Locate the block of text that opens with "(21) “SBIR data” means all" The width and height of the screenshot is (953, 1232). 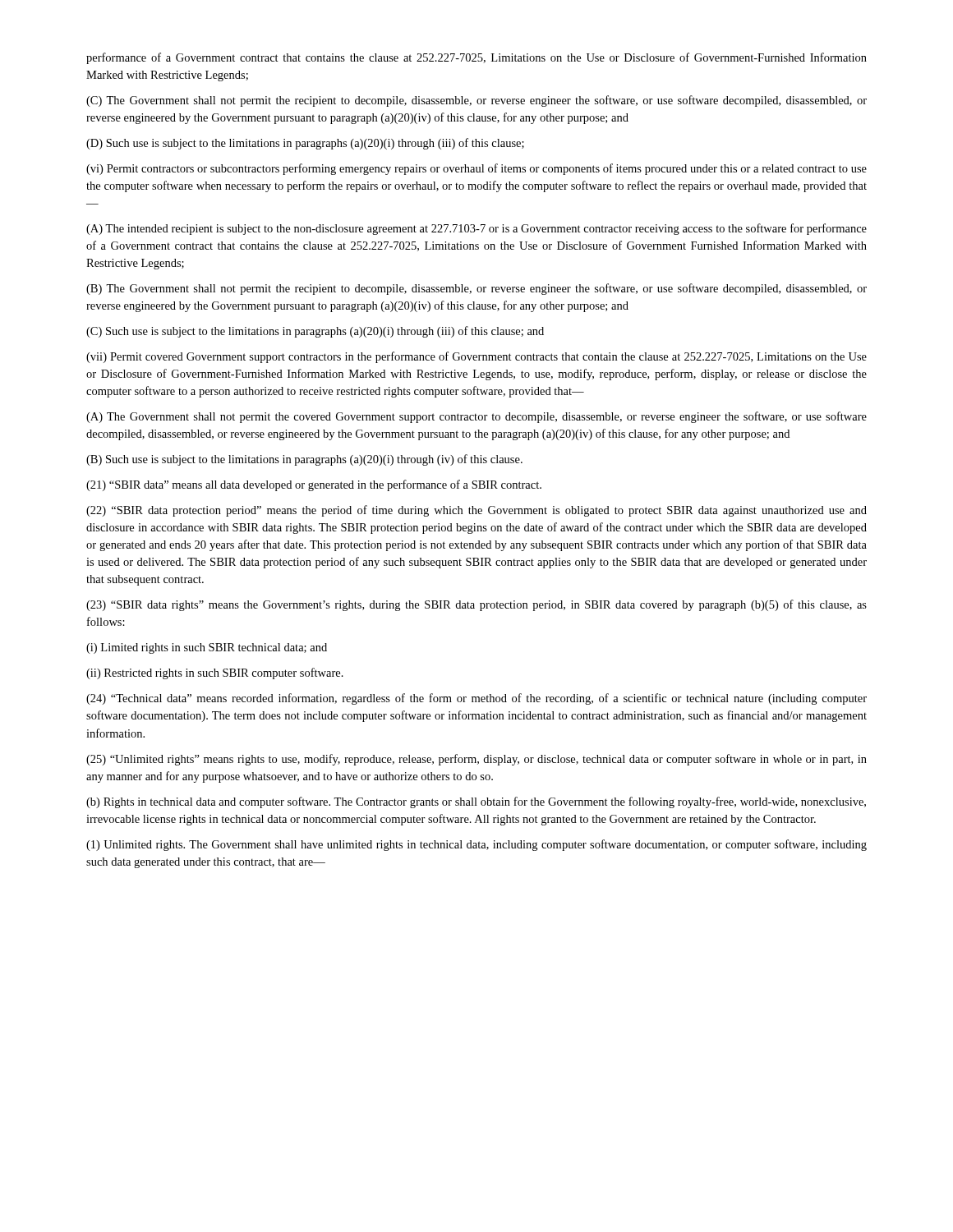[314, 485]
